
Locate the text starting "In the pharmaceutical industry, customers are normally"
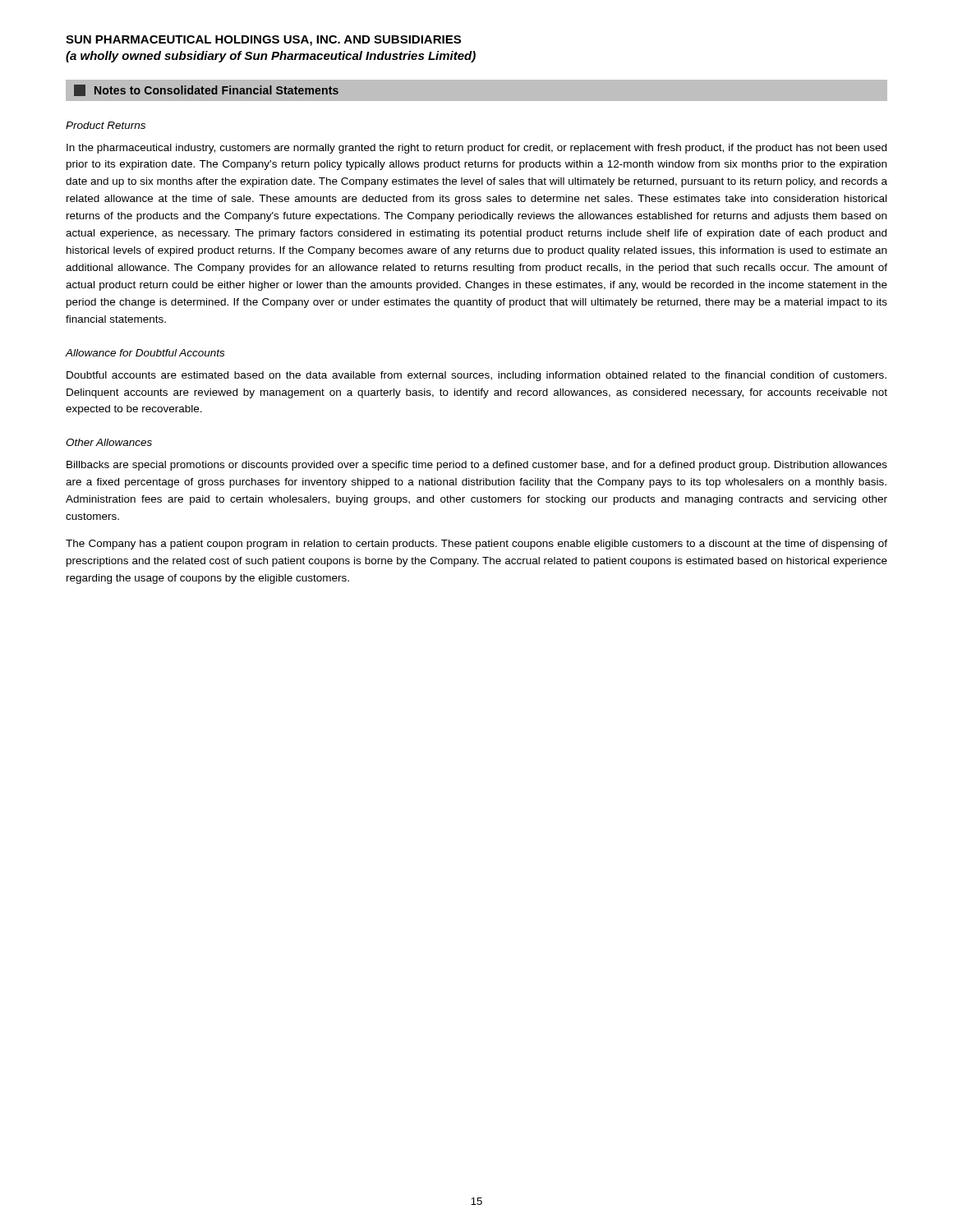click(476, 234)
